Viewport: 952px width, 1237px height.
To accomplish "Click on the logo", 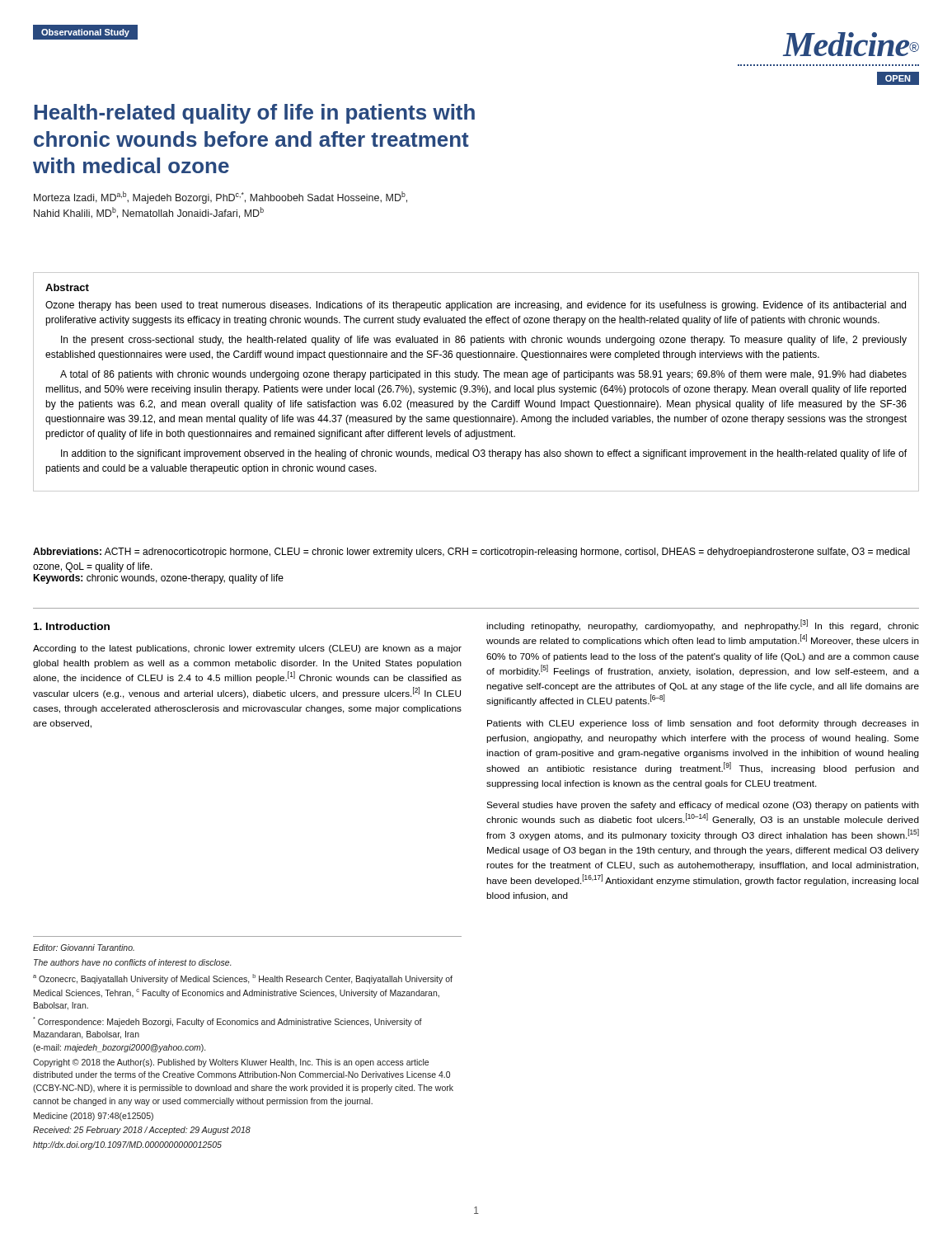I will (x=828, y=55).
